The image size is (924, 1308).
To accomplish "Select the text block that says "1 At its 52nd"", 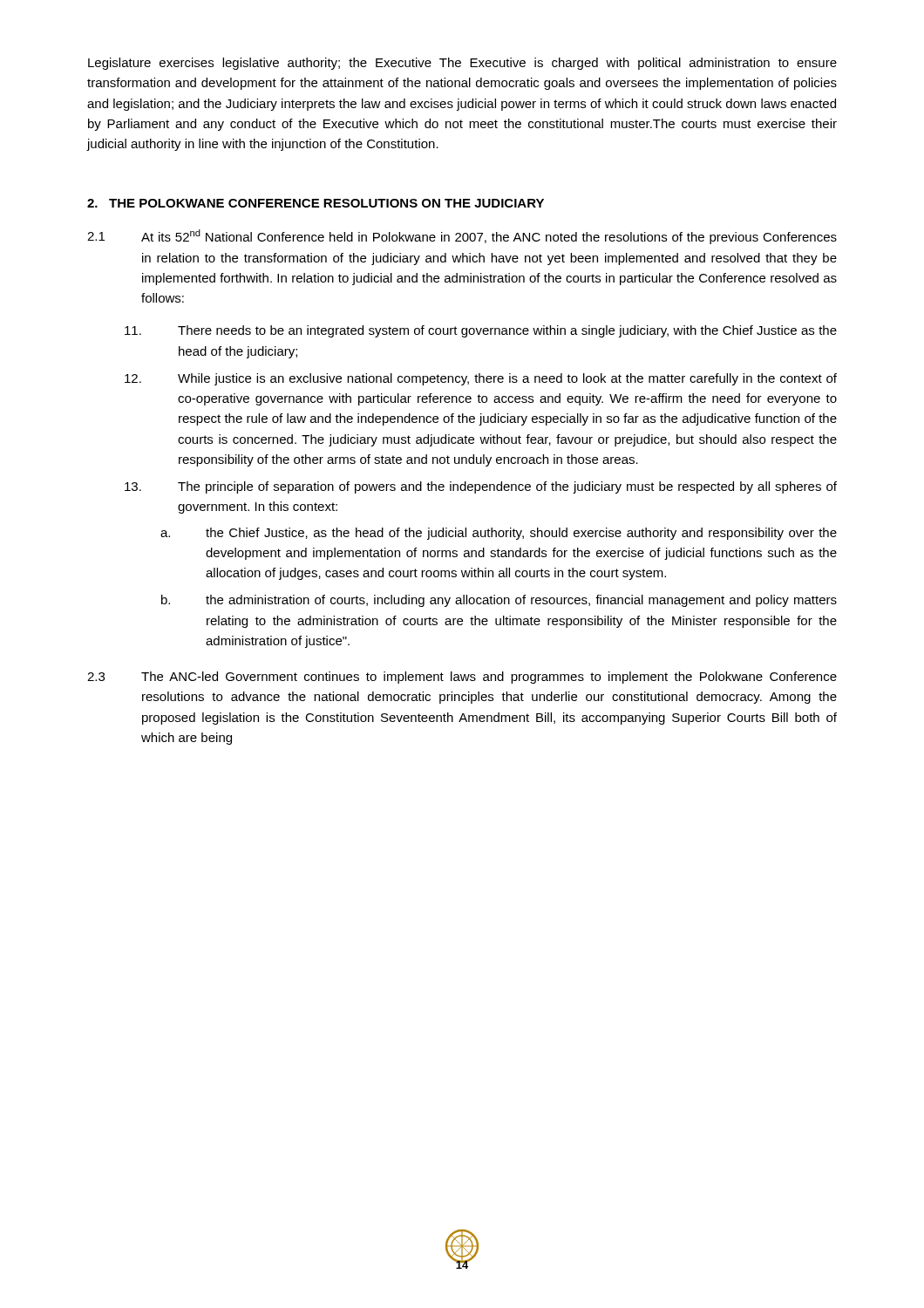I will click(x=462, y=267).
